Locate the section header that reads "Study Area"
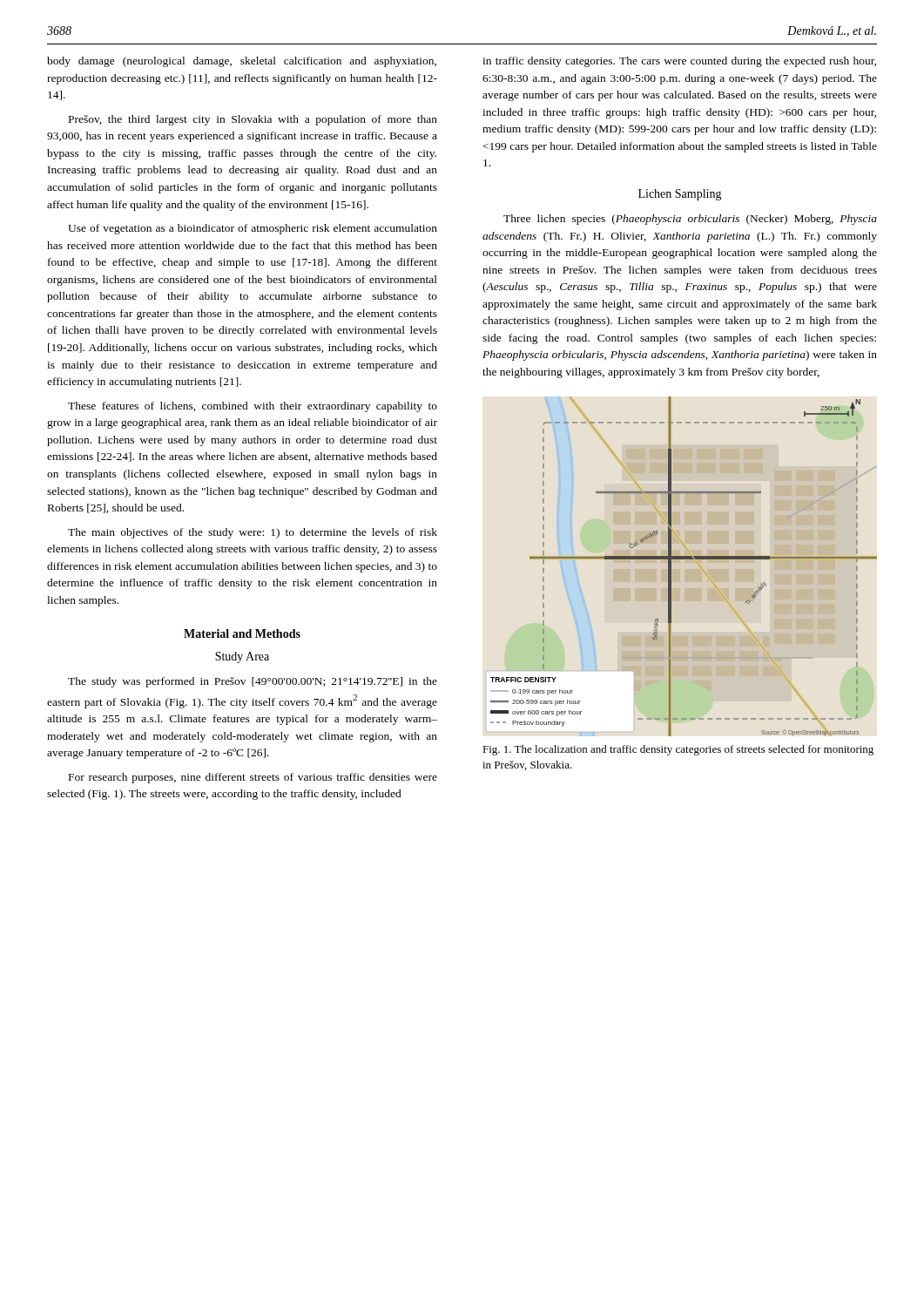Viewport: 924px width, 1307px height. [x=242, y=657]
